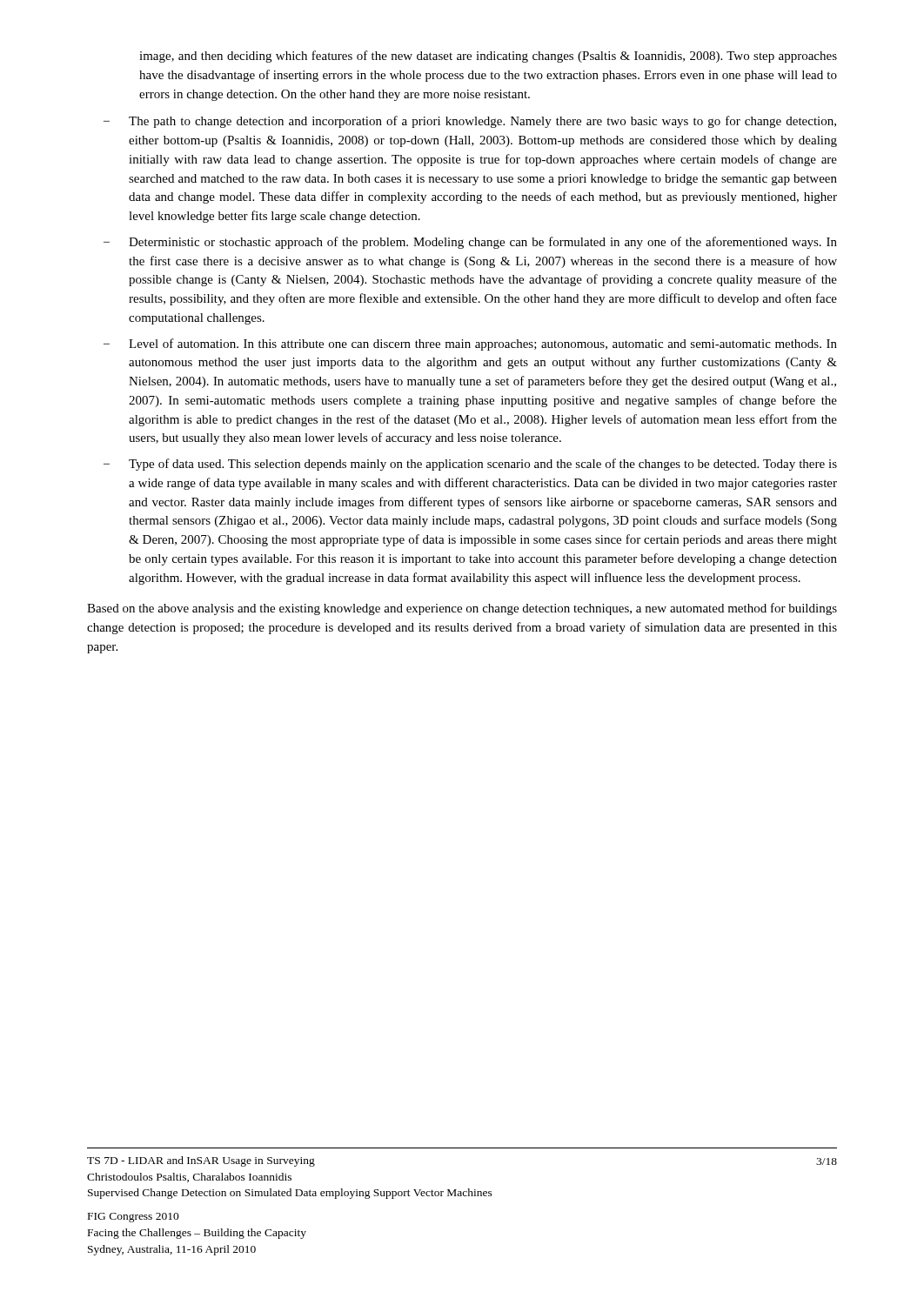
Task: Navigate to the text starting "Based on the above analysis"
Action: 462,627
